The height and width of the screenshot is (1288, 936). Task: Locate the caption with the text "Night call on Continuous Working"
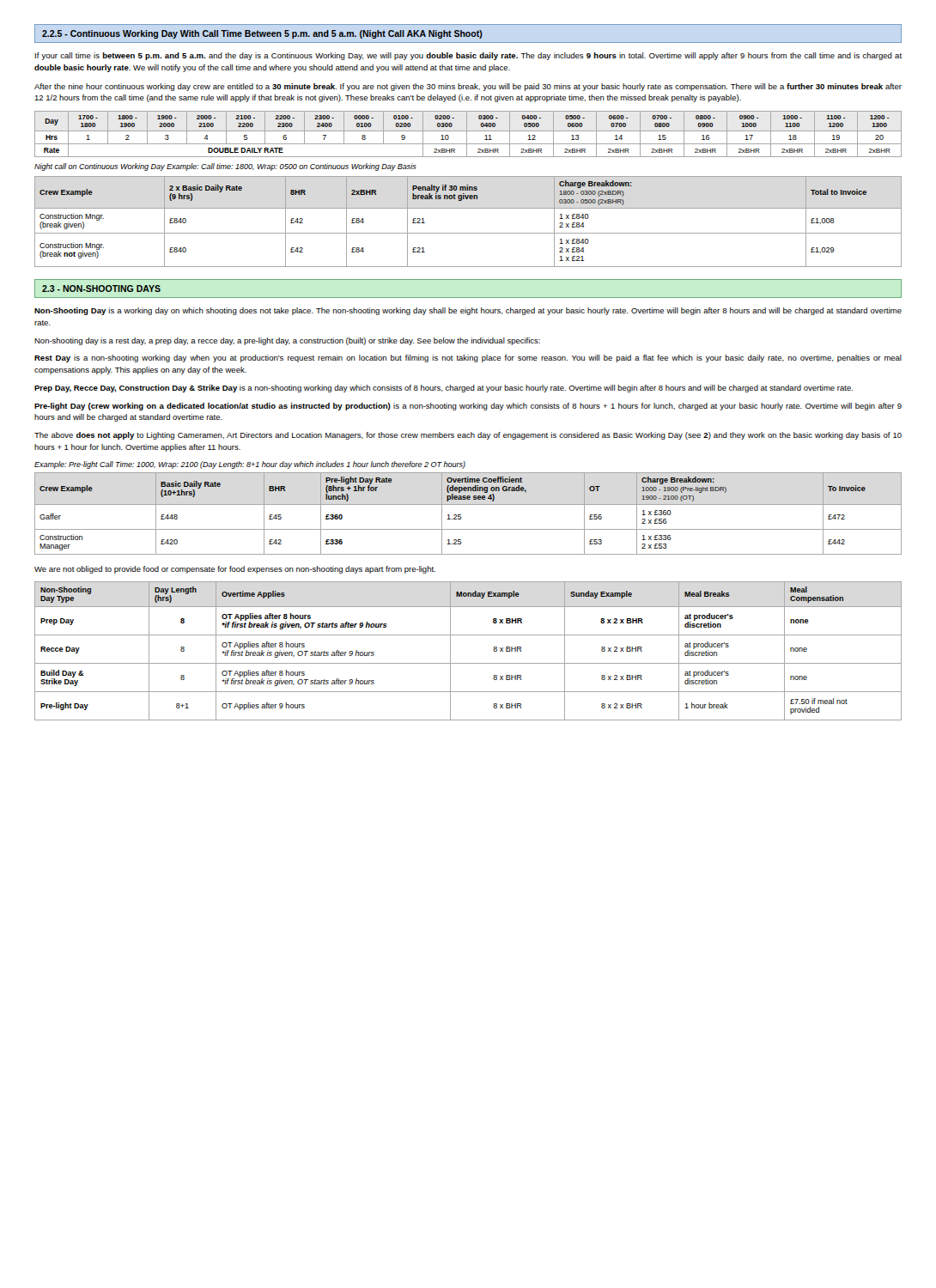(225, 167)
